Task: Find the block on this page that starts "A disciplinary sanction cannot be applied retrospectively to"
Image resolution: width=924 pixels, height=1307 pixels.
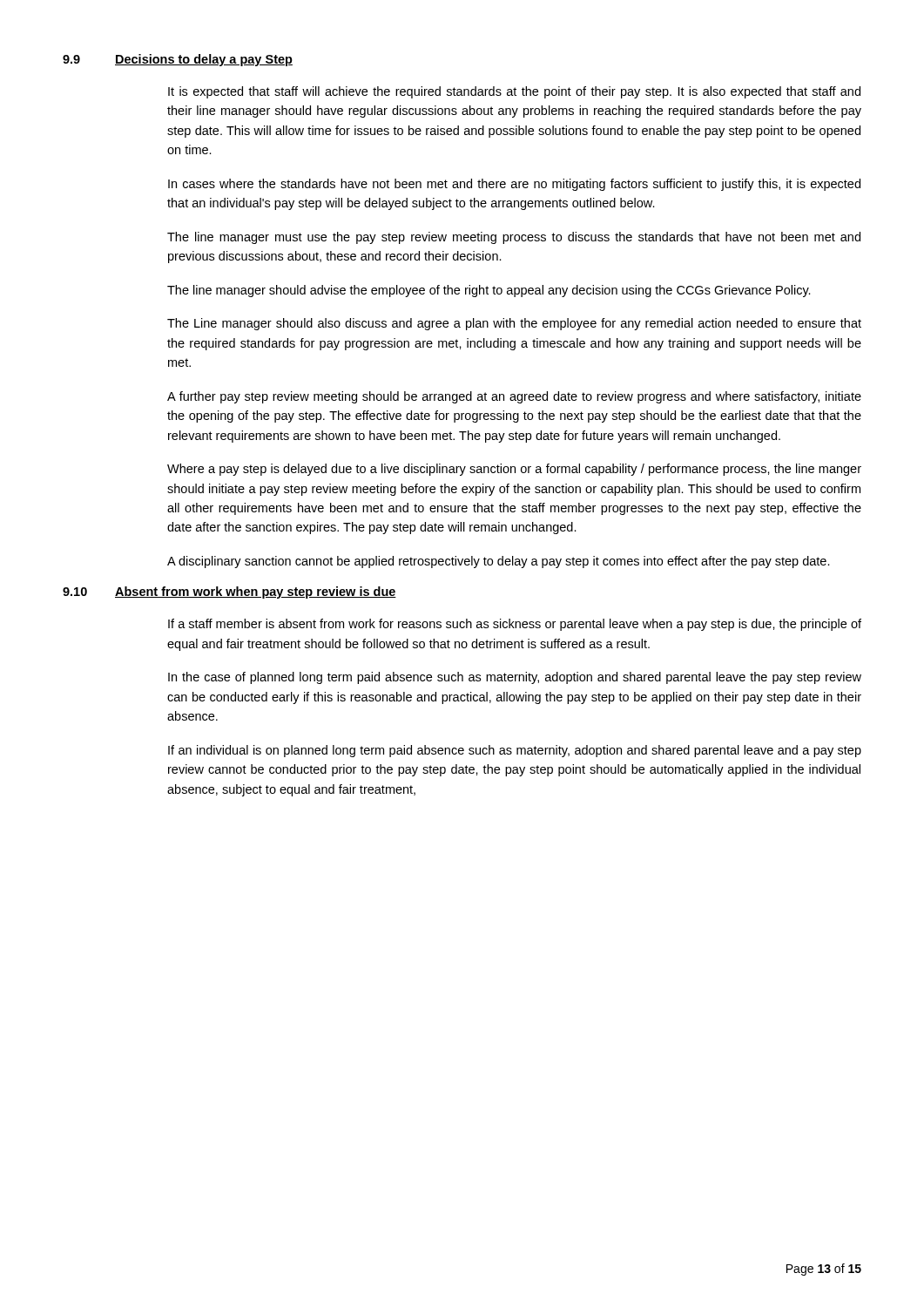Action: (x=499, y=561)
